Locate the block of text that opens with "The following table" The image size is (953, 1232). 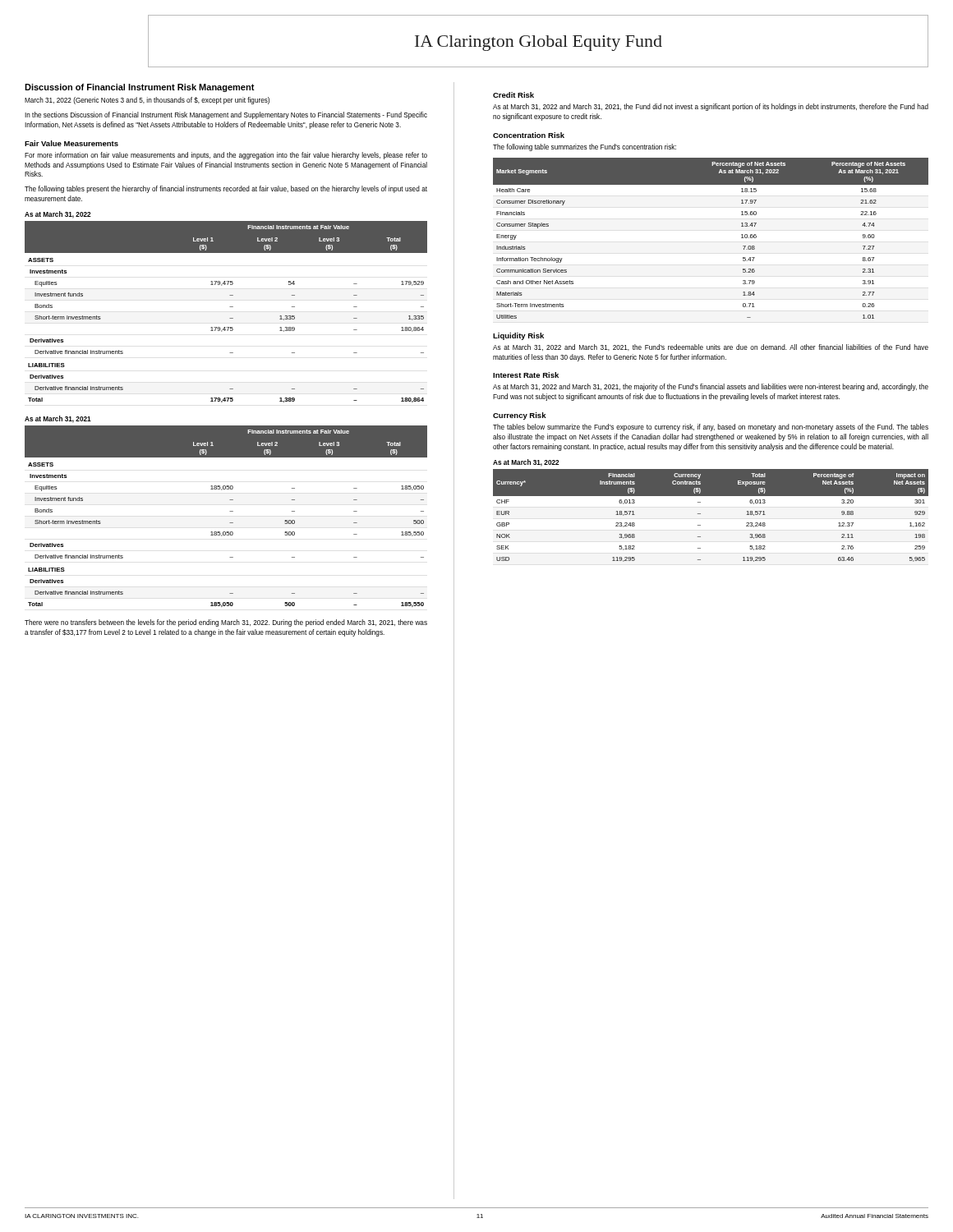585,147
